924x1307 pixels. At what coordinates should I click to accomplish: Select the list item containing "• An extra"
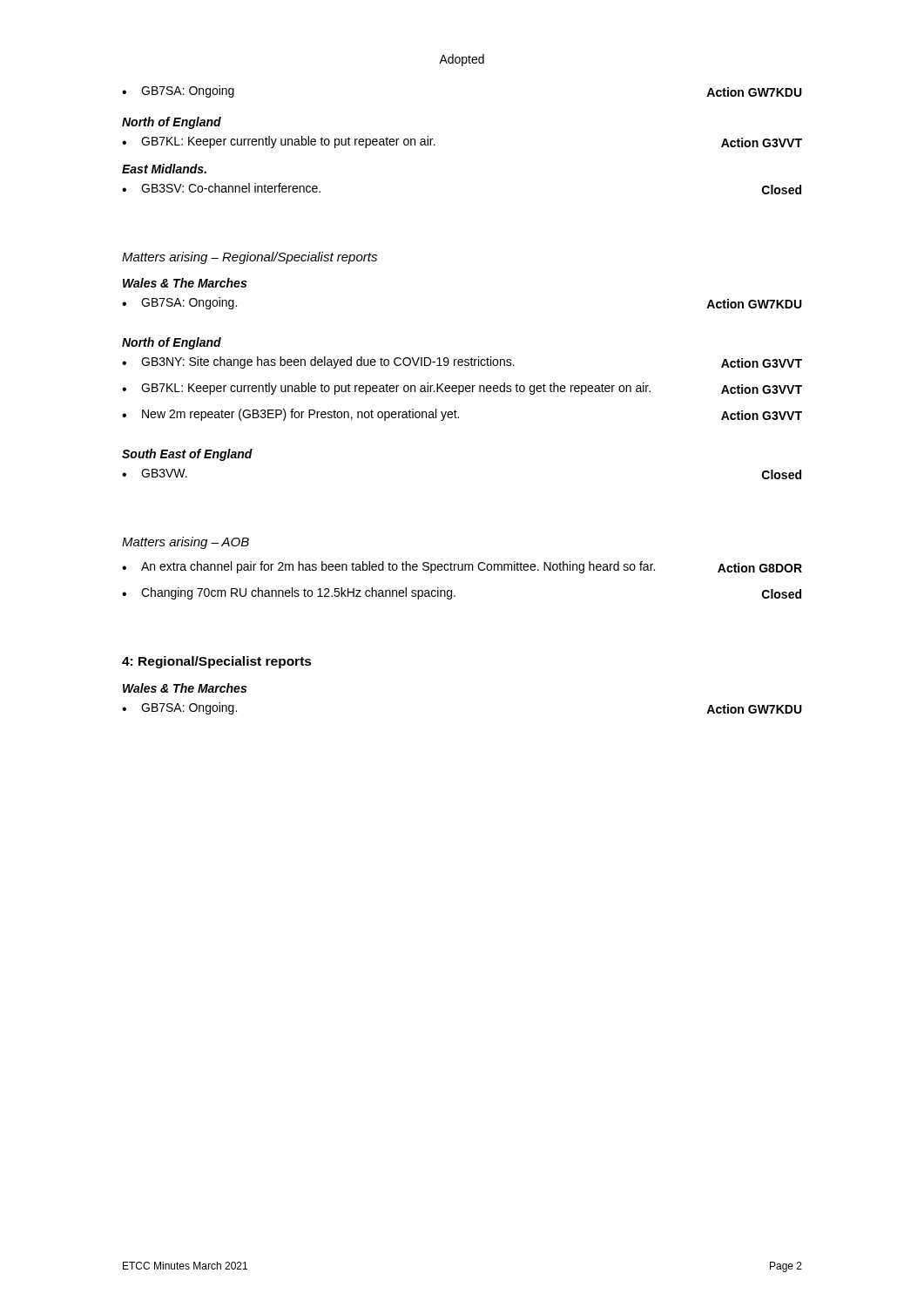coord(462,568)
